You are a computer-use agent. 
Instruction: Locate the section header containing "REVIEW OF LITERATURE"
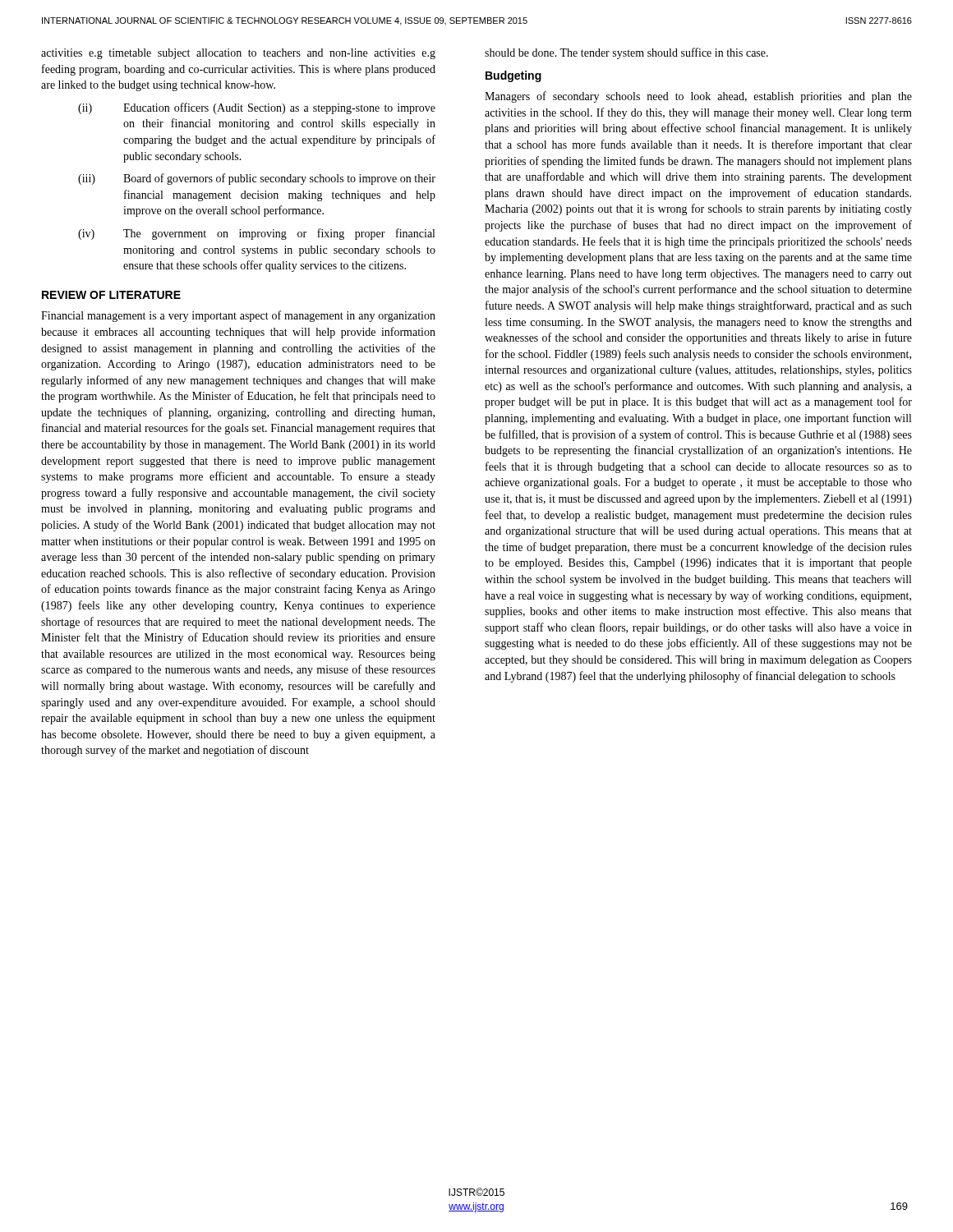click(x=111, y=295)
